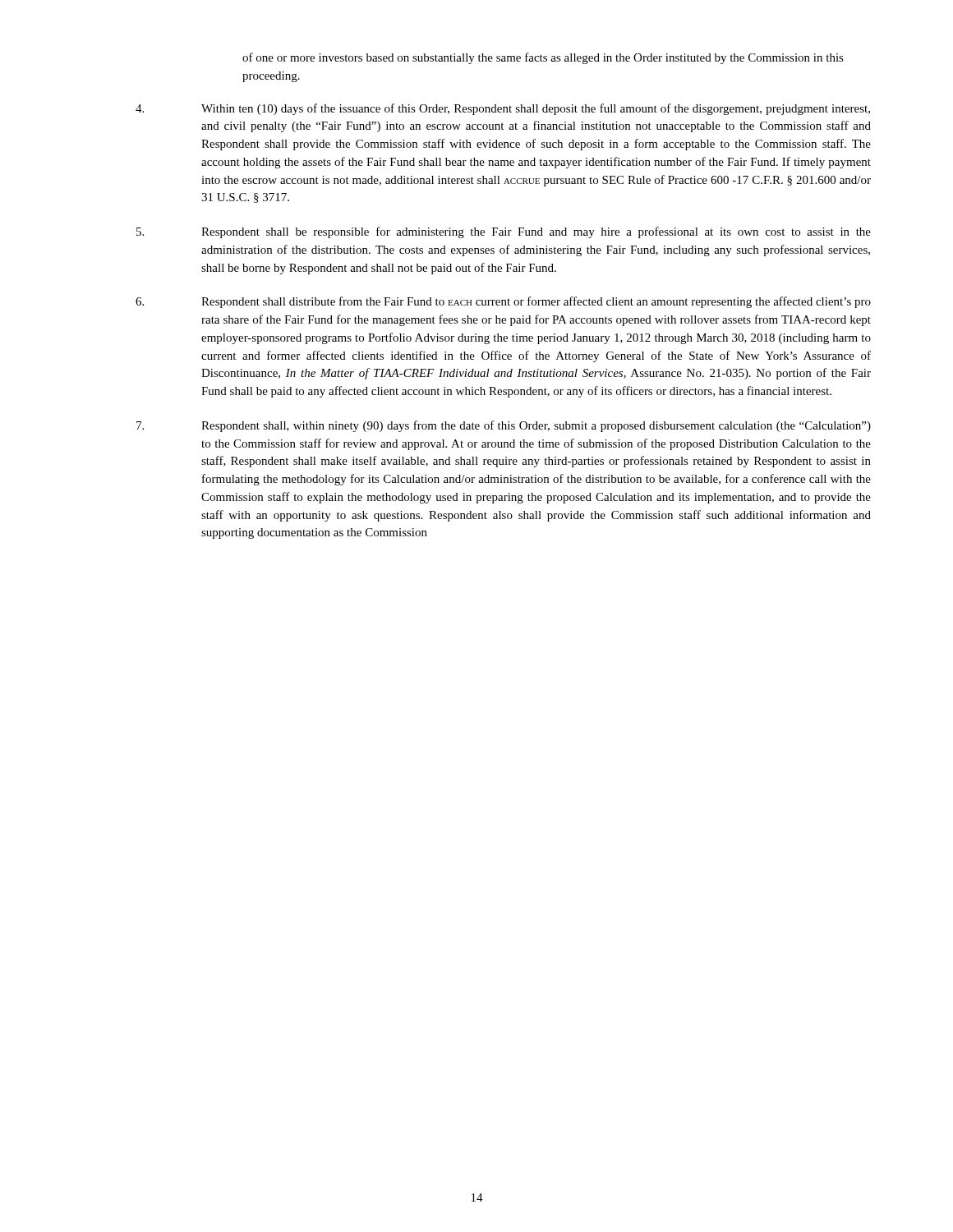Find the block on this page that starts "5. Respondent shall be responsible for administering"

coord(503,250)
